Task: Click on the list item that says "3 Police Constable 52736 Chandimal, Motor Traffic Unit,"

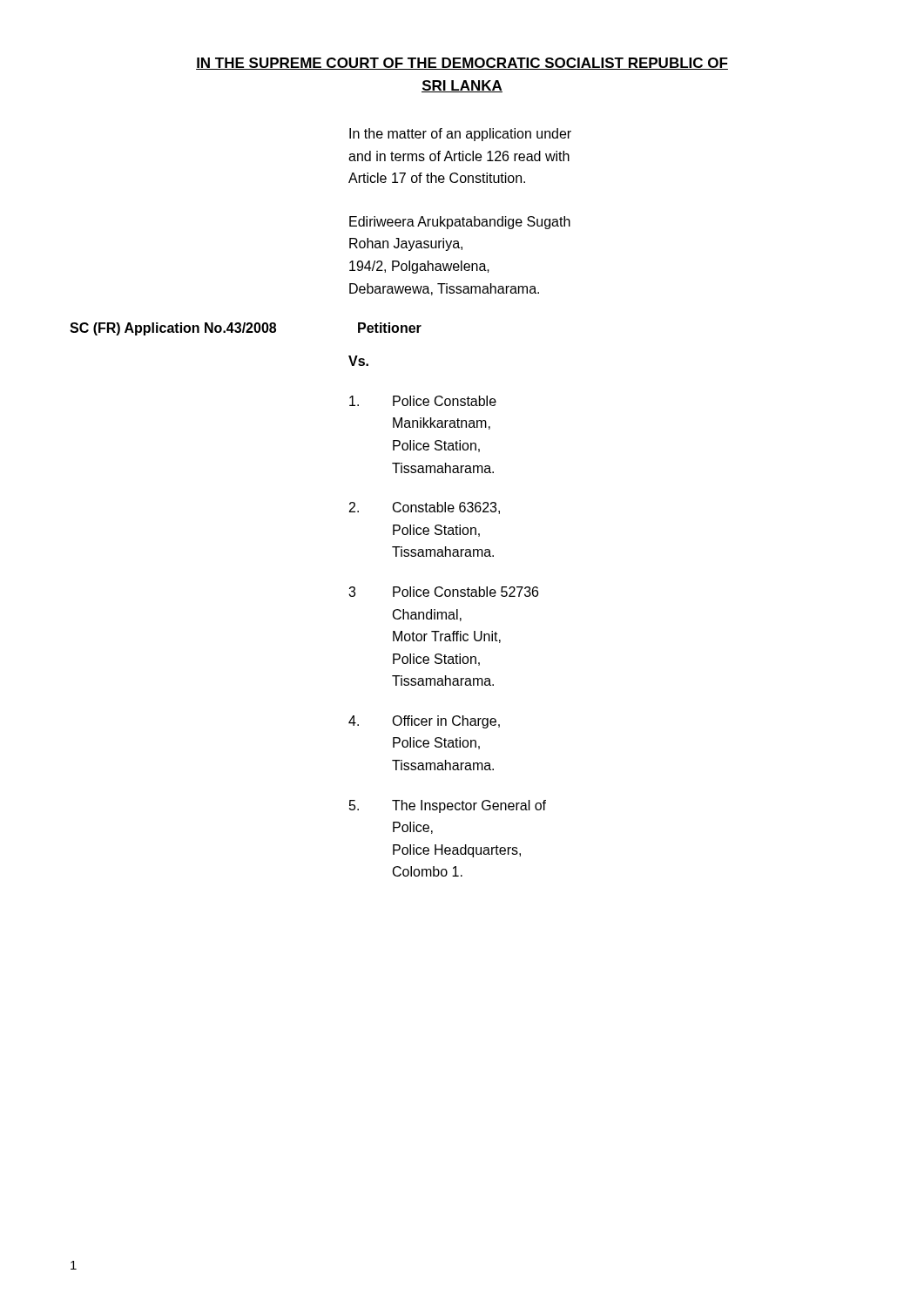Action: pyautogui.click(x=444, y=637)
